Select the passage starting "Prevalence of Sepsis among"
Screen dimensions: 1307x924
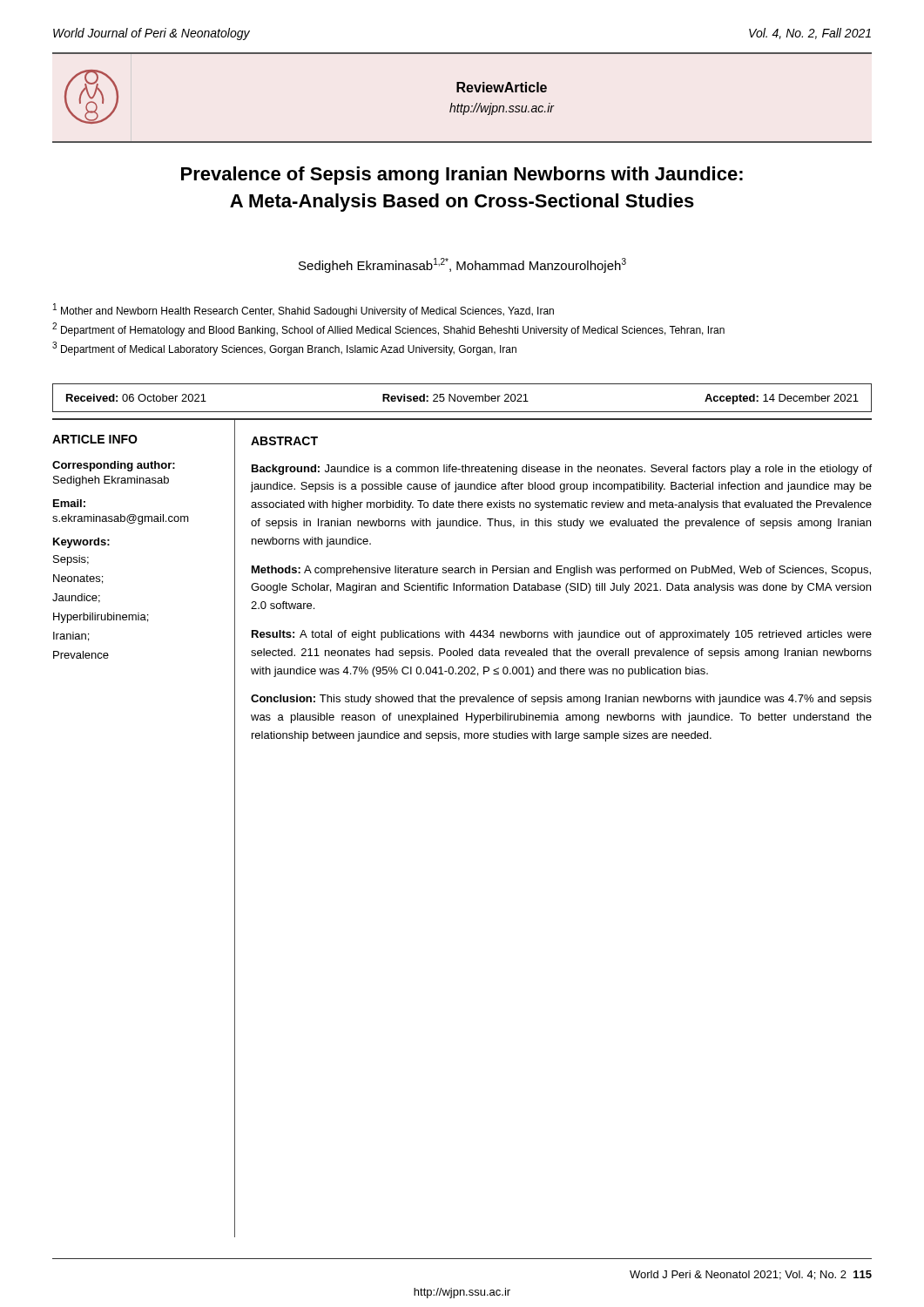click(462, 188)
